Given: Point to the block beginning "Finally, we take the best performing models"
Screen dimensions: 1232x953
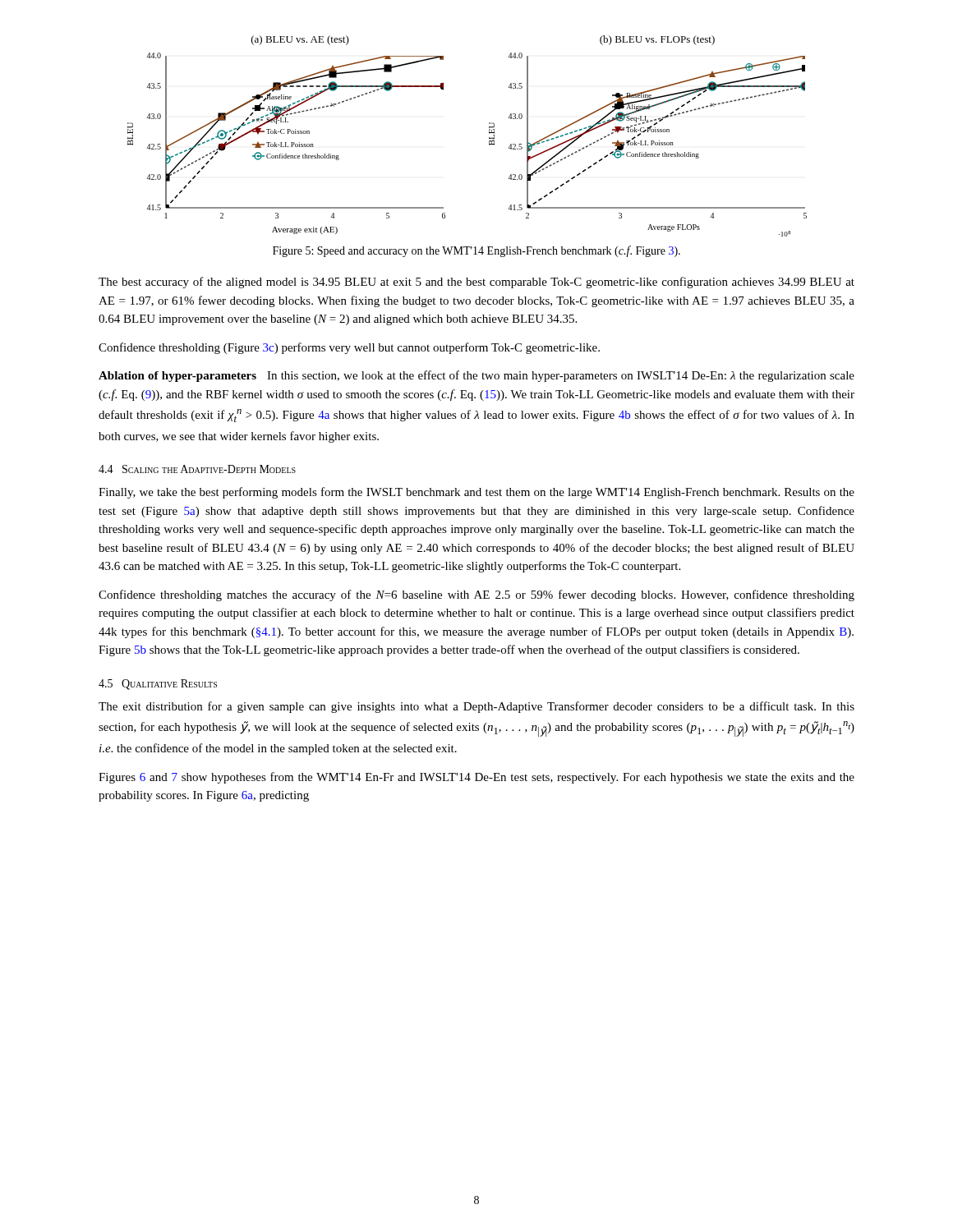Looking at the screenshot, I should [x=476, y=529].
